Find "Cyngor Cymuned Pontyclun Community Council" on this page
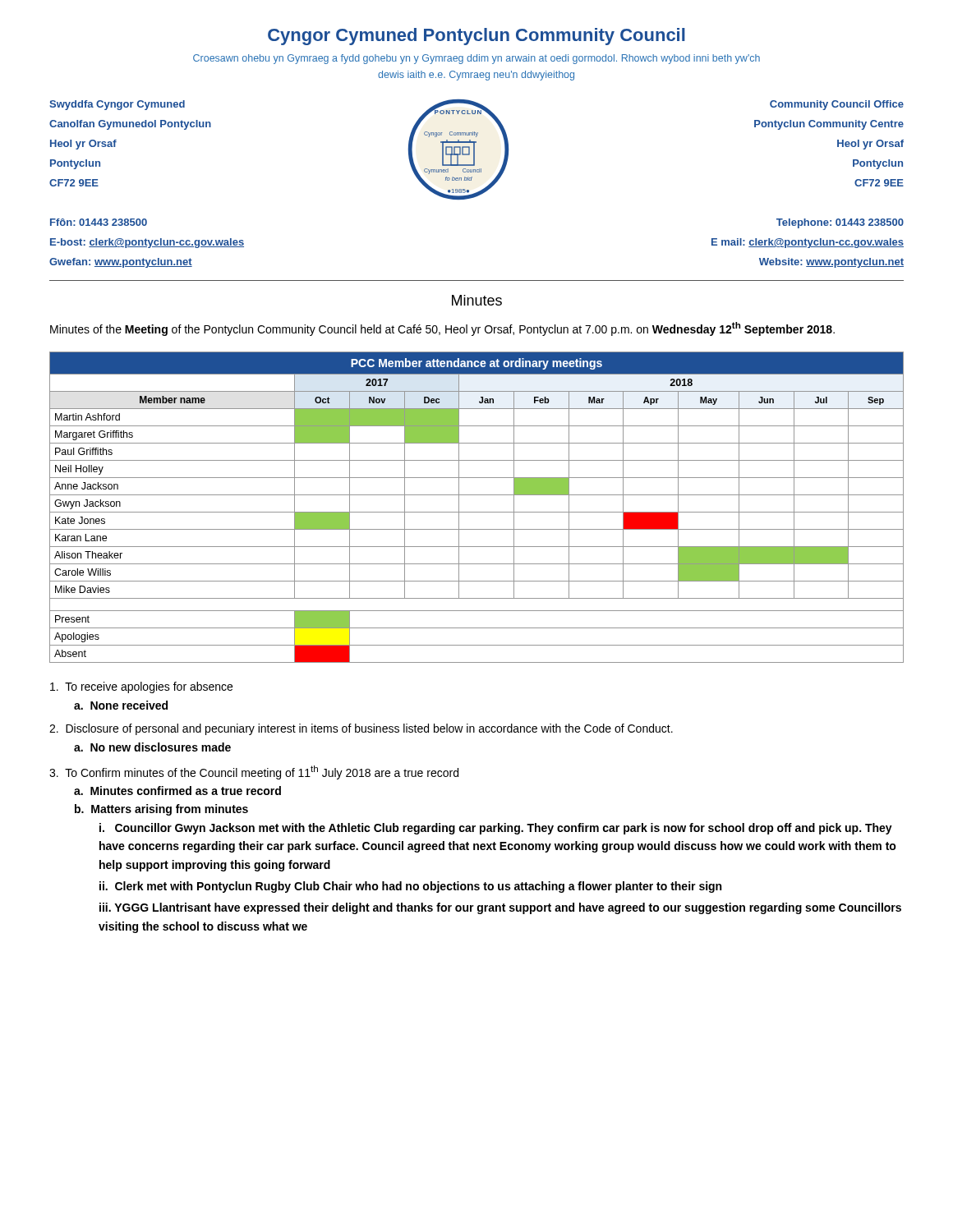Image resolution: width=953 pixels, height=1232 pixels. (476, 35)
